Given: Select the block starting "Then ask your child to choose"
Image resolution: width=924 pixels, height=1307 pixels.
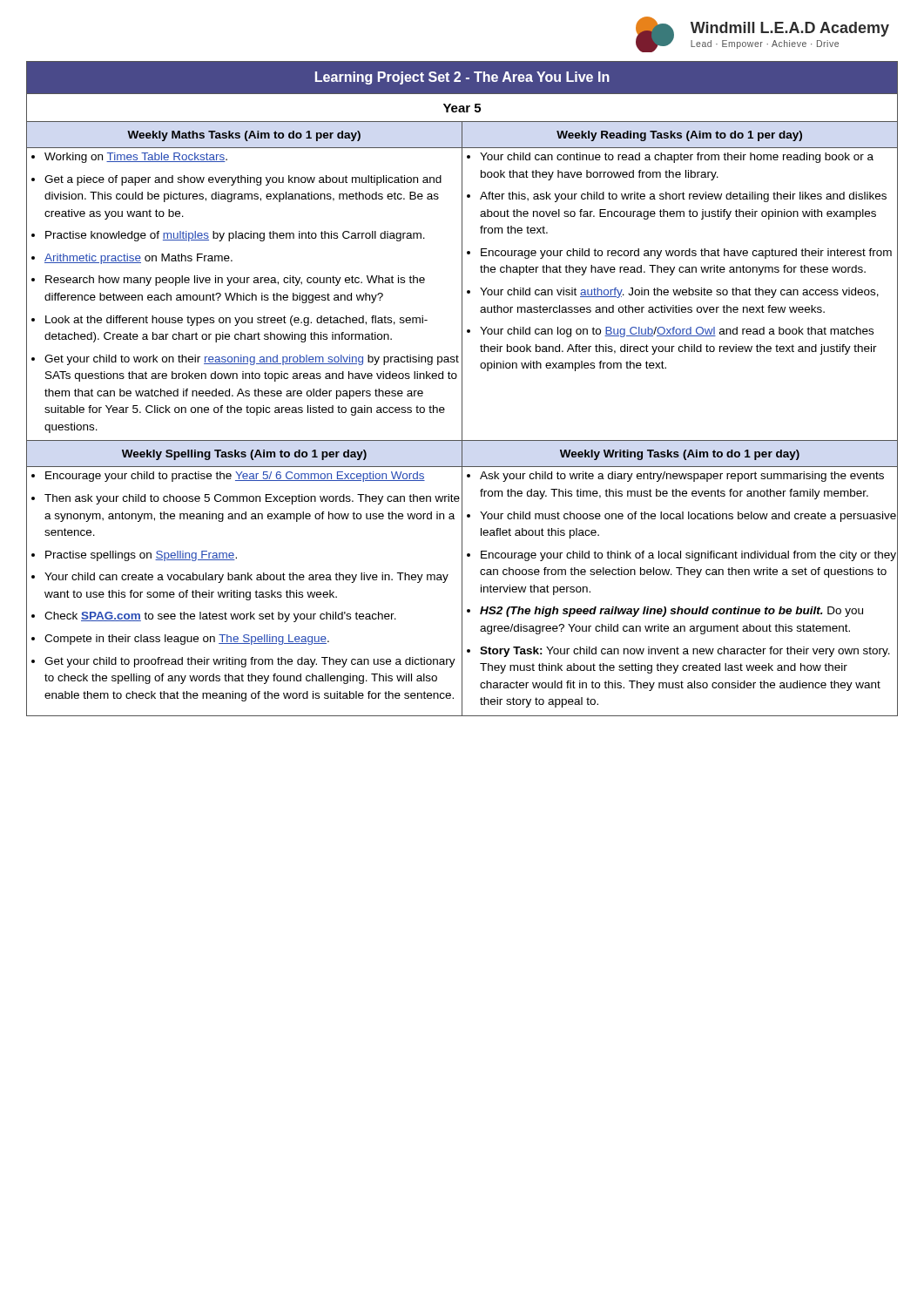Looking at the screenshot, I should (x=252, y=515).
